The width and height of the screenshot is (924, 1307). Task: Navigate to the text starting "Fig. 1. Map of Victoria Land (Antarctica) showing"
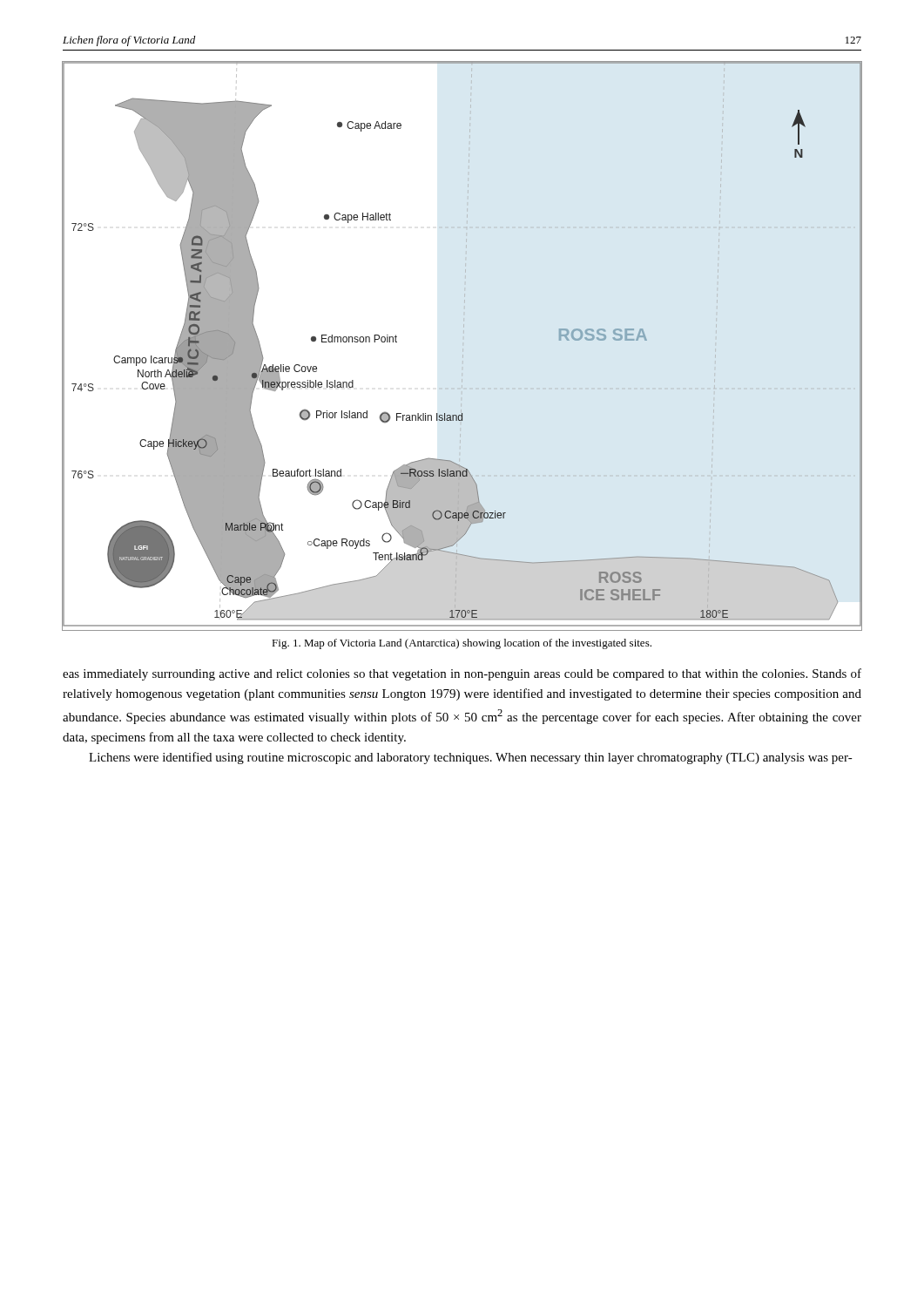(462, 643)
